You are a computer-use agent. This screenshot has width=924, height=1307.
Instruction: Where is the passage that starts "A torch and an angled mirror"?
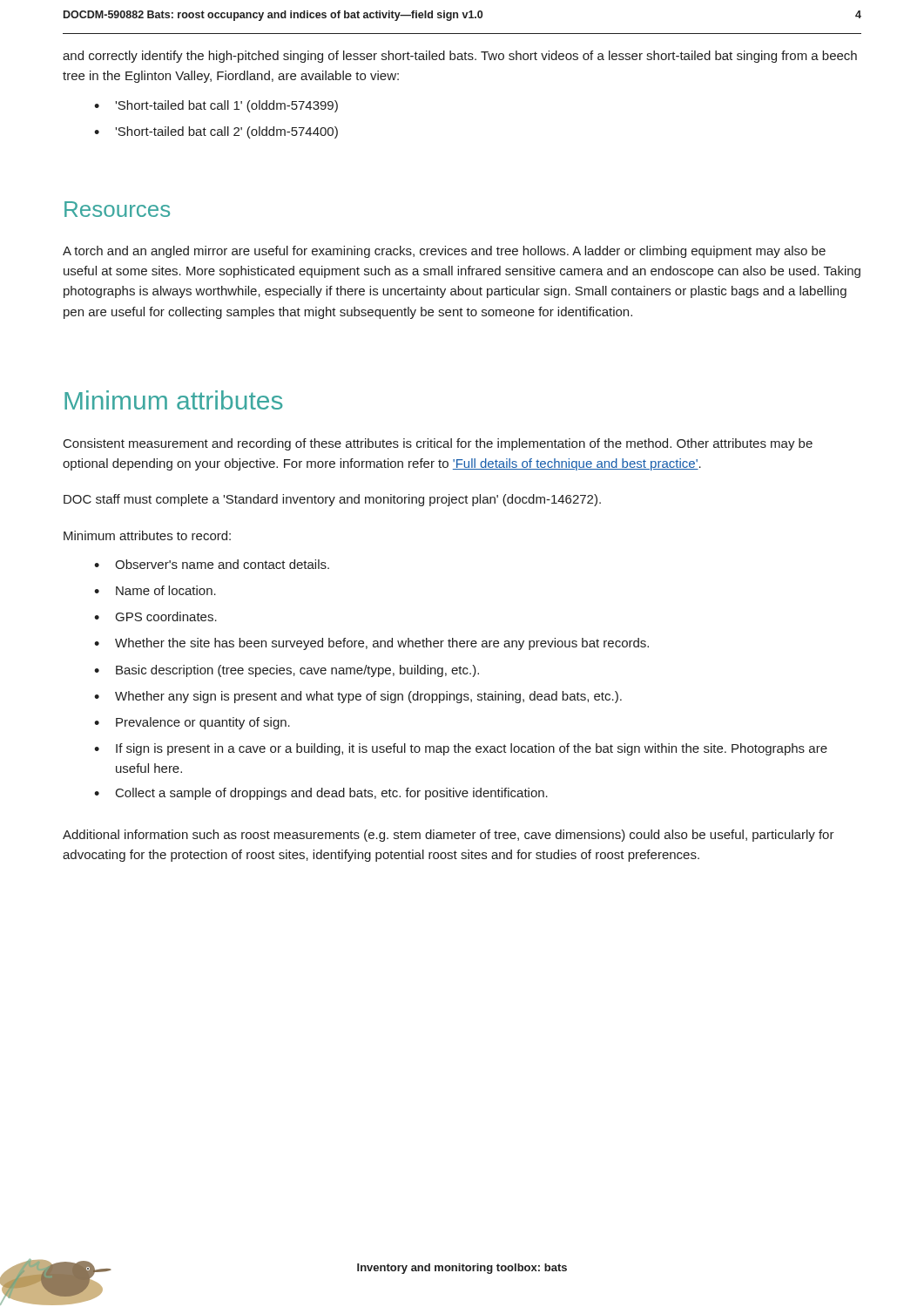(462, 281)
